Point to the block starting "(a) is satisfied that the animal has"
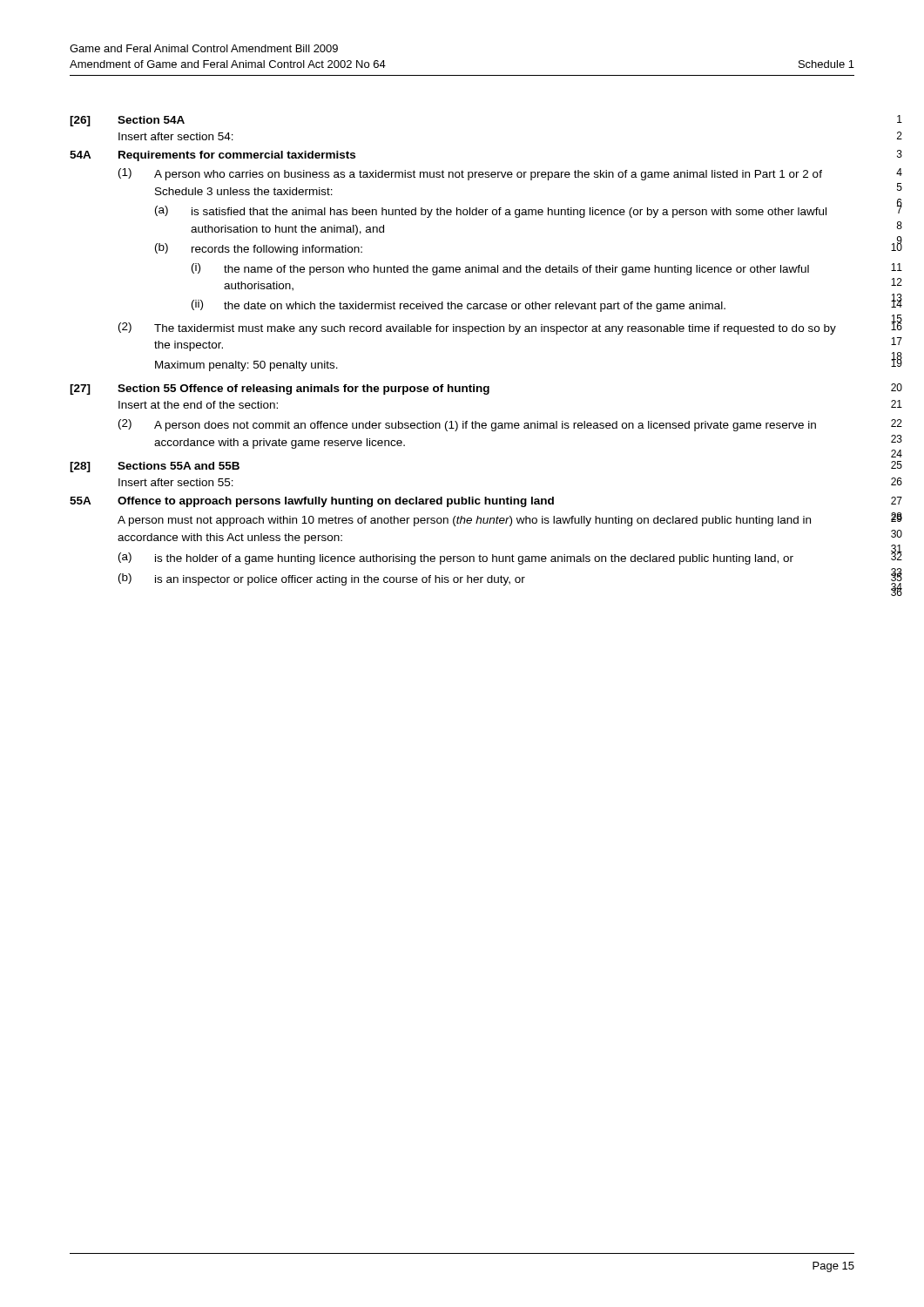The width and height of the screenshot is (924, 1307). tap(462, 220)
